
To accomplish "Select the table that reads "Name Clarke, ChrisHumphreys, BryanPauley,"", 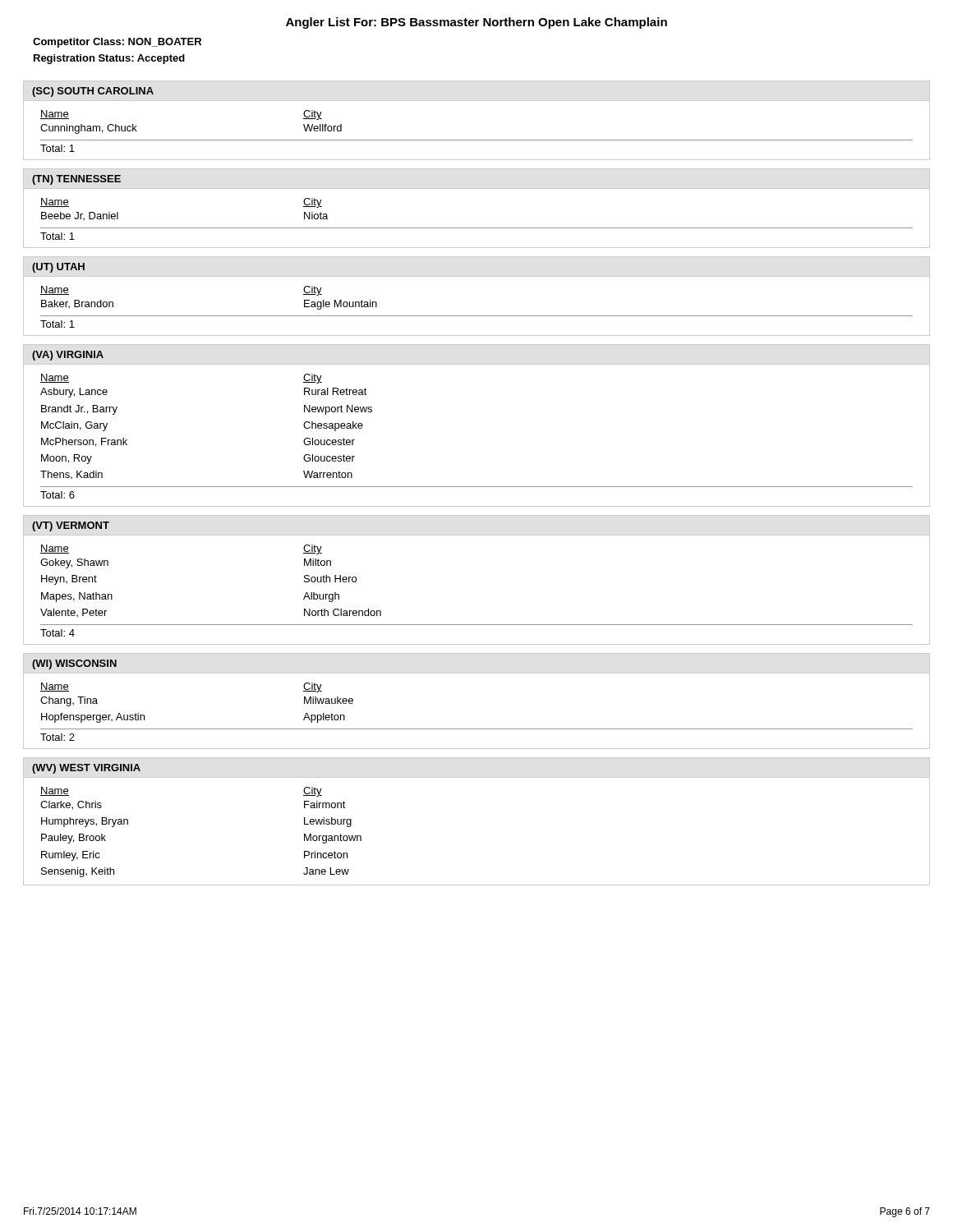I will click(476, 832).
